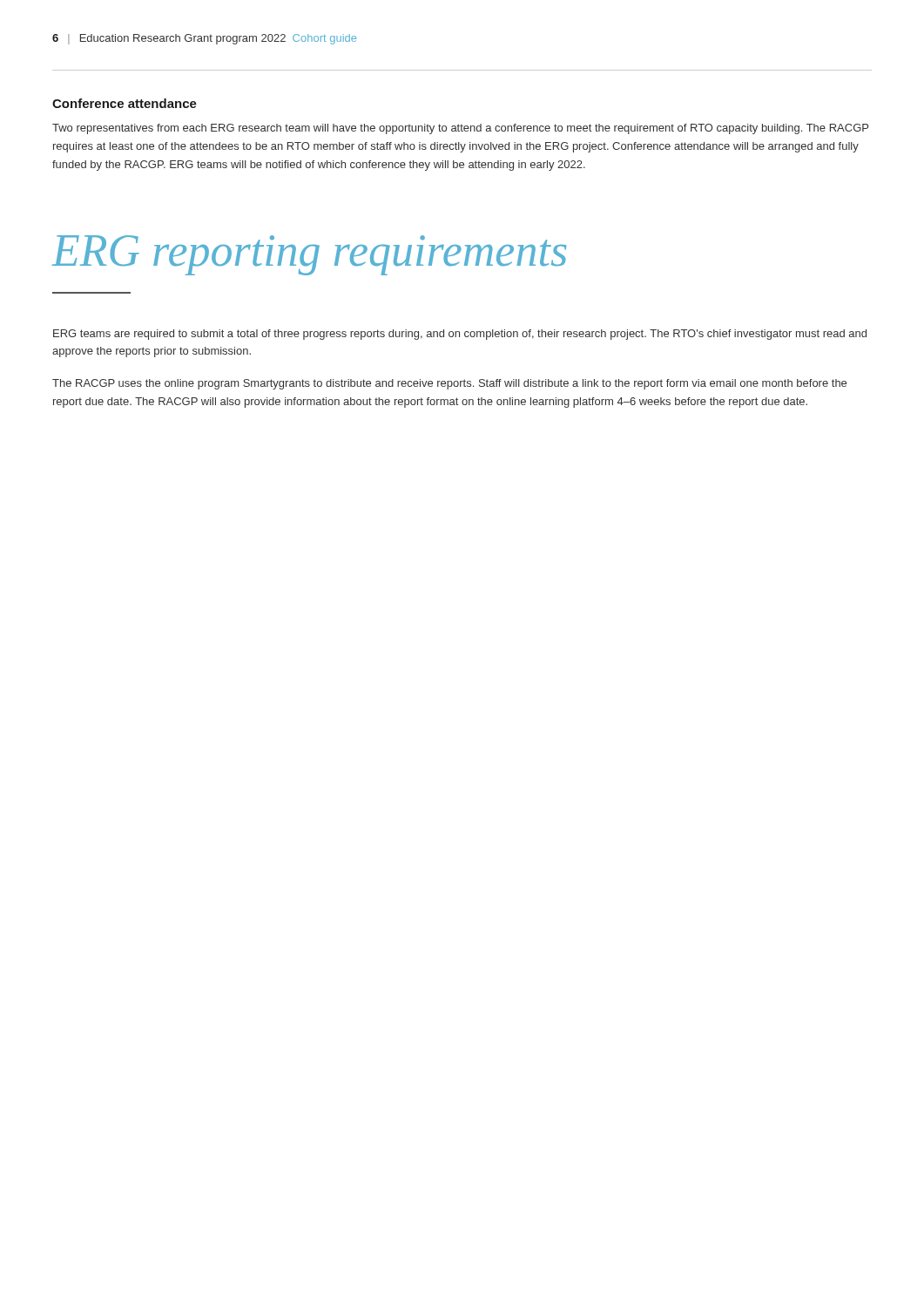Image resolution: width=924 pixels, height=1307 pixels.
Task: Click on the text block starting "Two representatives from each ERG research team"
Action: point(461,146)
